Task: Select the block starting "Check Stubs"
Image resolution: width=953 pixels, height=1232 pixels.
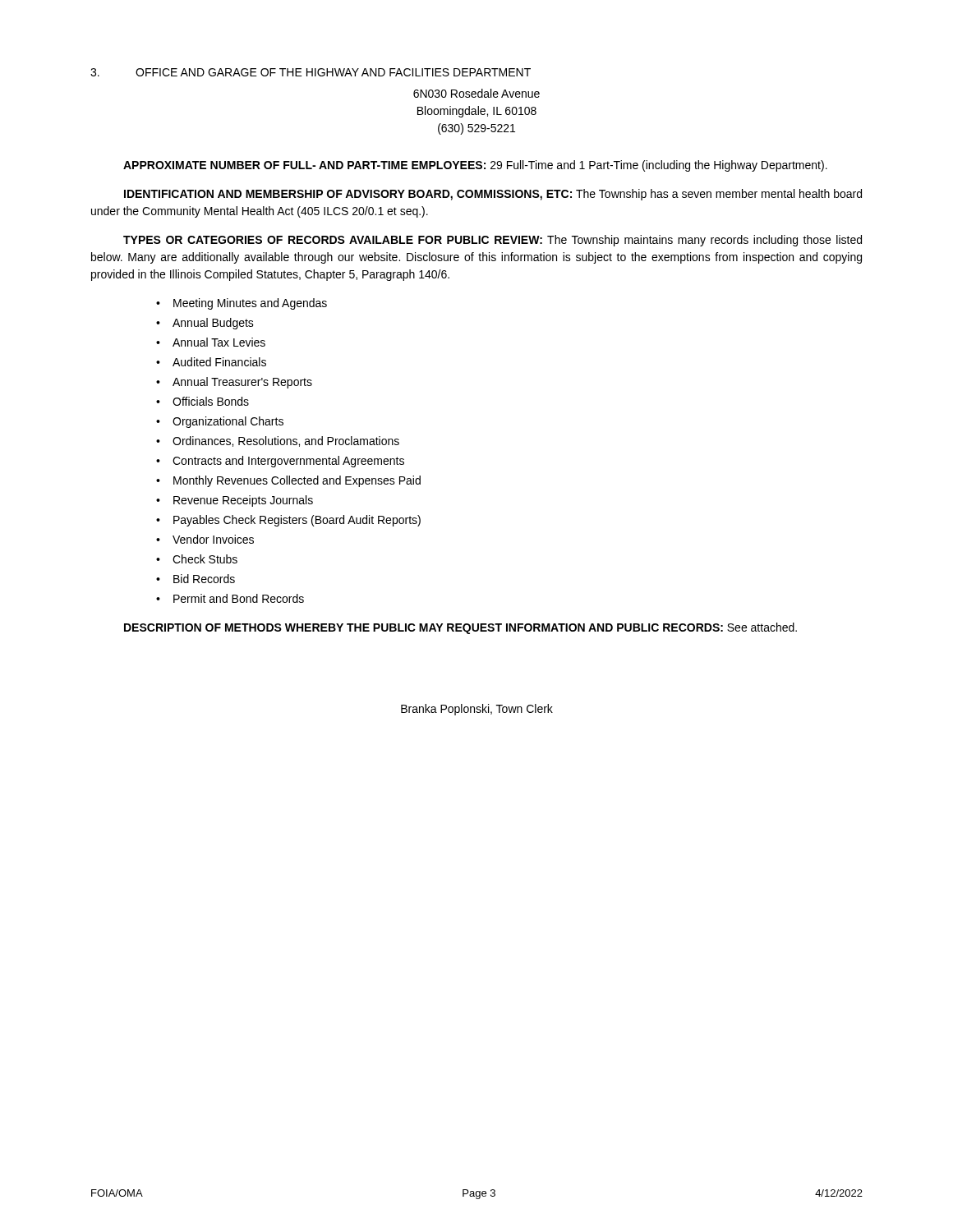Action: 205,559
